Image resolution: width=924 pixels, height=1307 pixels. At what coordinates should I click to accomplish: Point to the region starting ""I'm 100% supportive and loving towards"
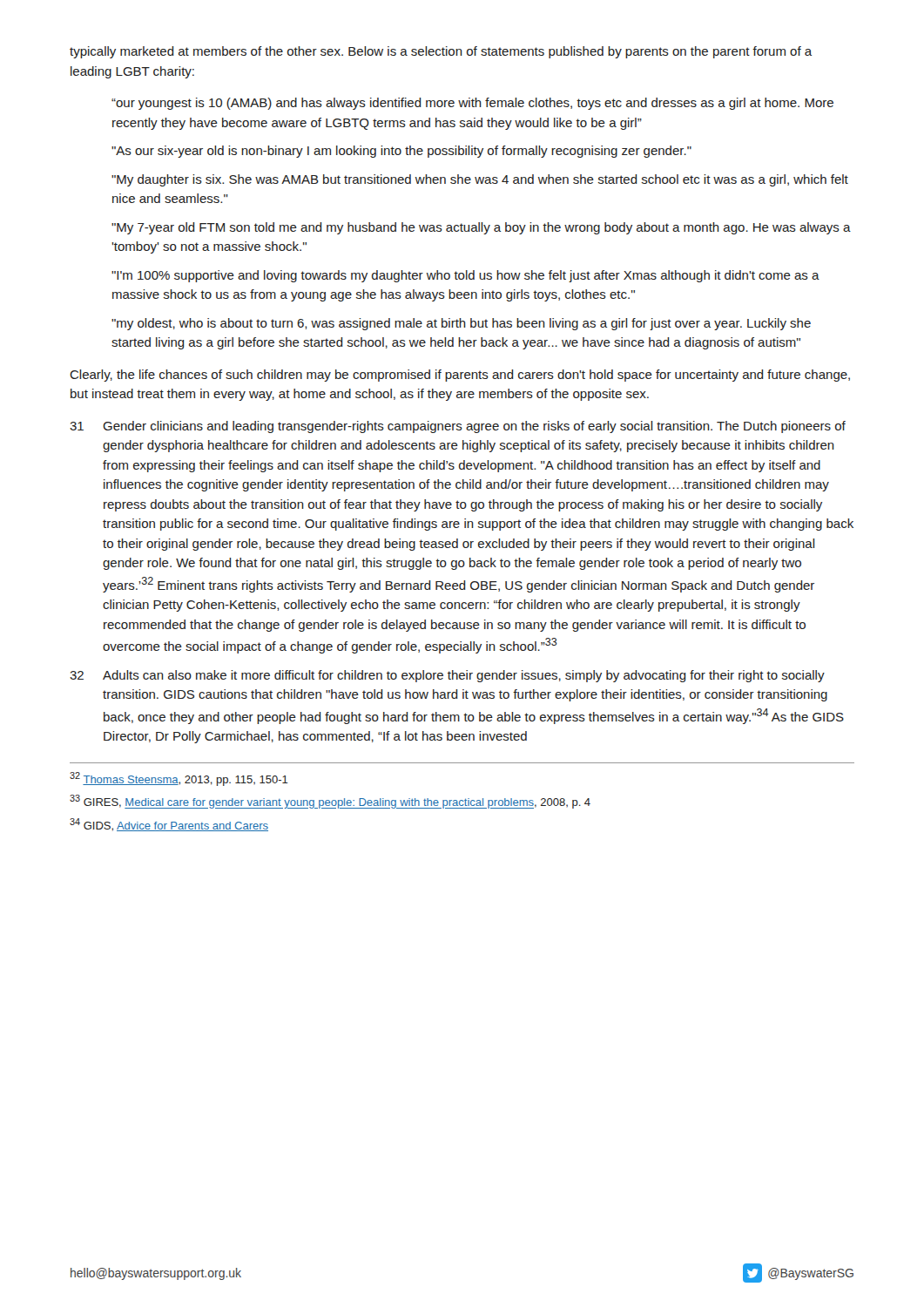[465, 284]
